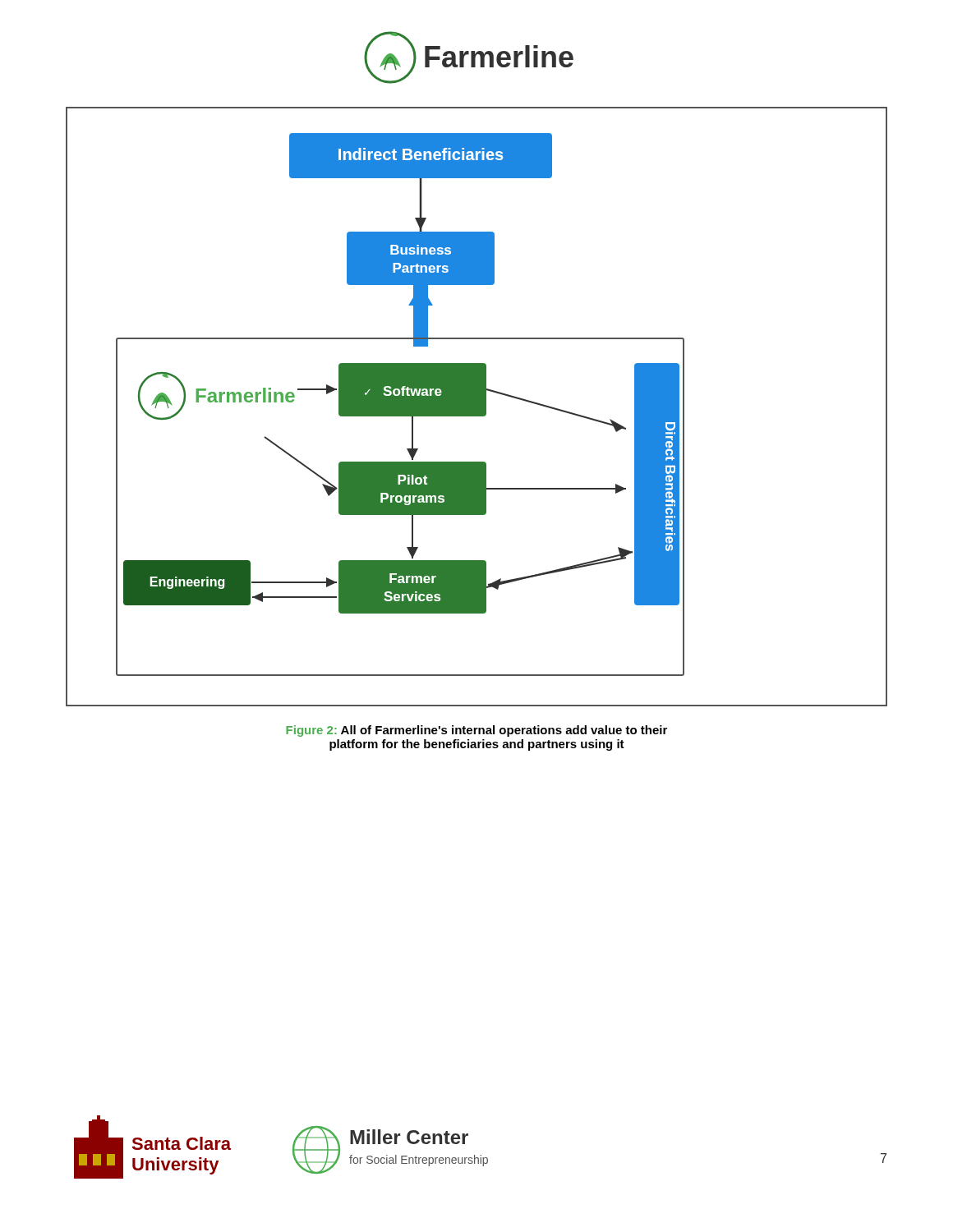Find the flowchart
Screen dimensions: 1232x953
[476, 407]
